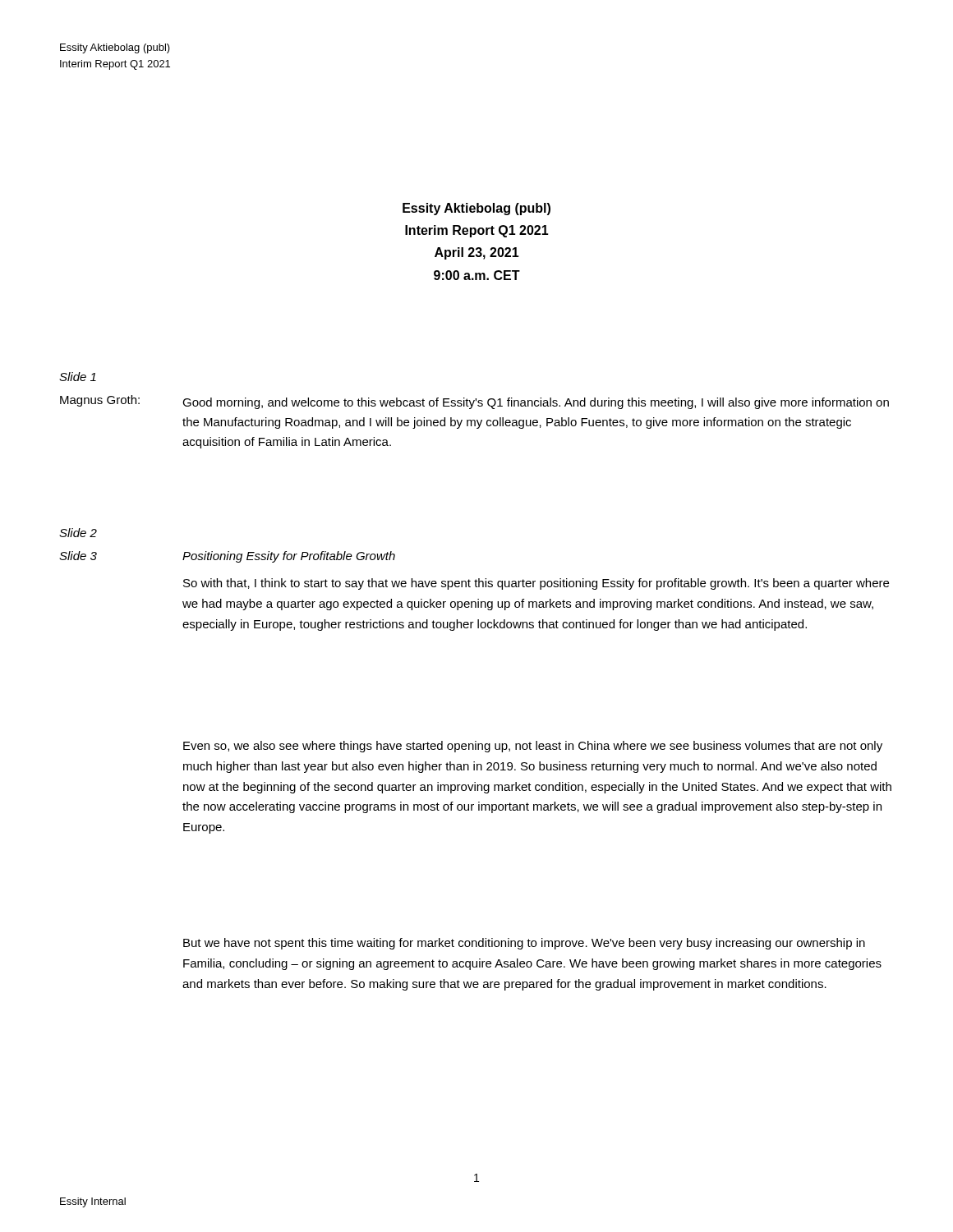953x1232 pixels.
Task: Locate the text block that reads "Magnus Groth: Good"
Action: point(476,422)
